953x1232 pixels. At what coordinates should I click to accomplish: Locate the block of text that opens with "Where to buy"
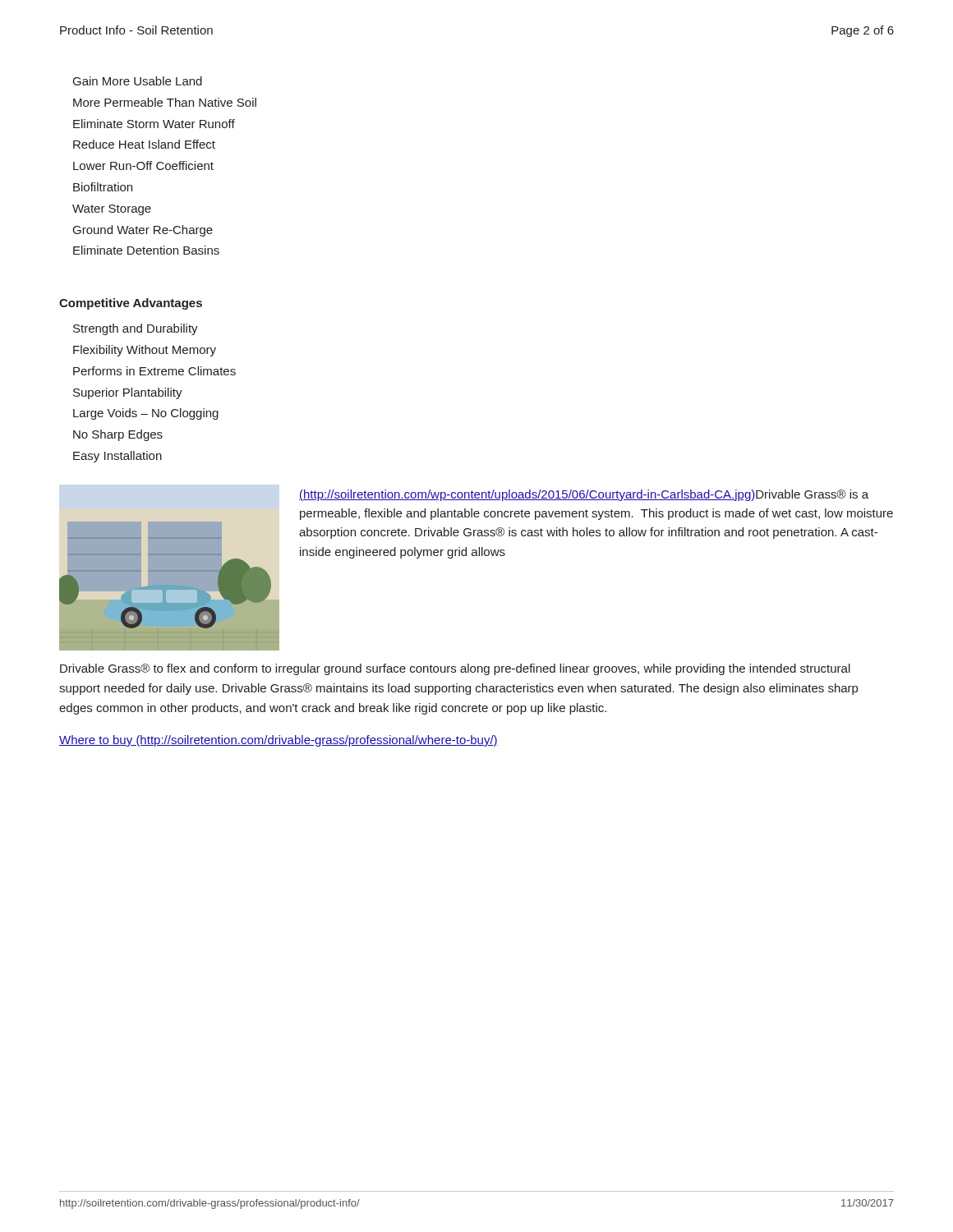click(x=278, y=739)
